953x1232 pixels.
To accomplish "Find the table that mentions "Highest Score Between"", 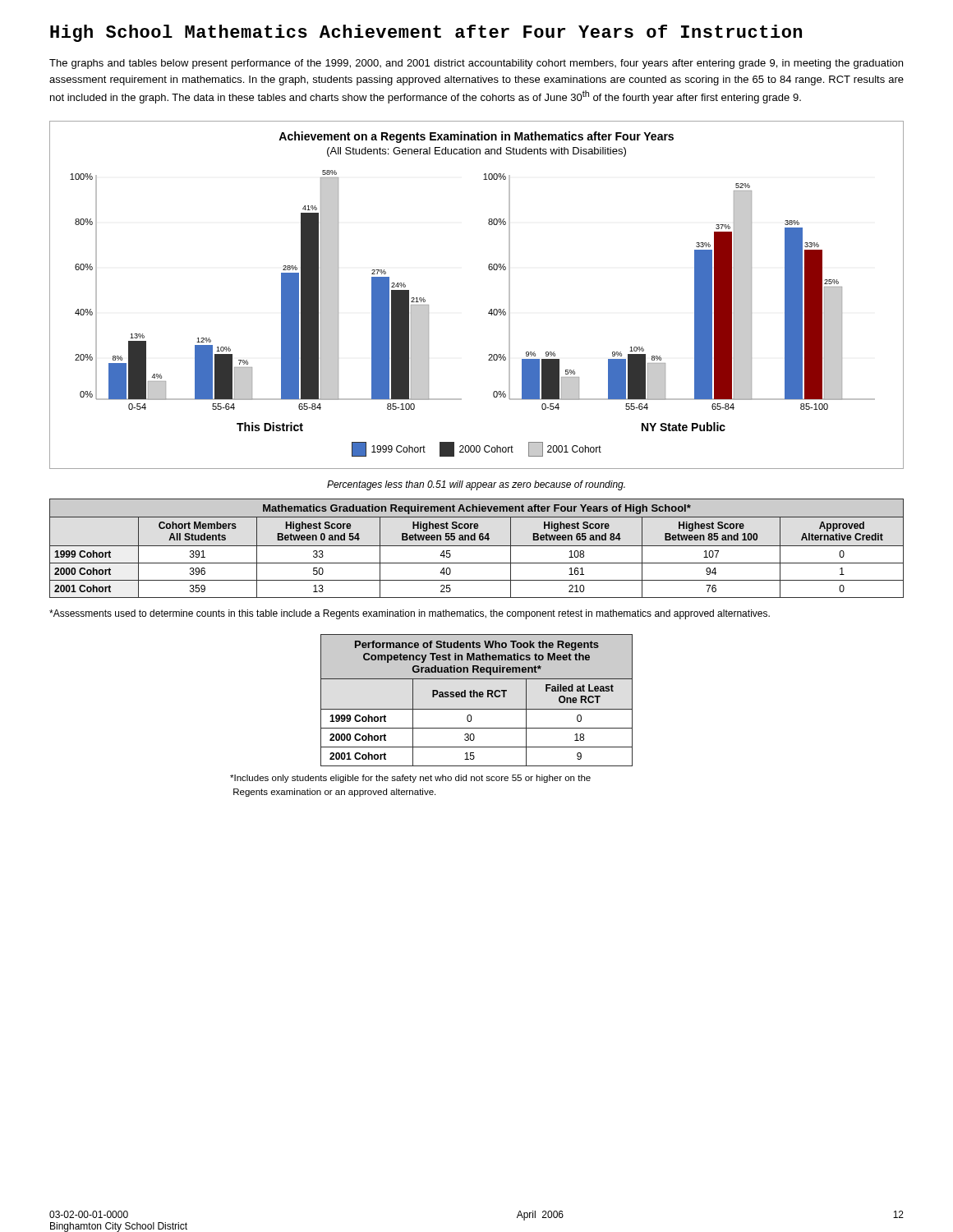I will (x=476, y=548).
